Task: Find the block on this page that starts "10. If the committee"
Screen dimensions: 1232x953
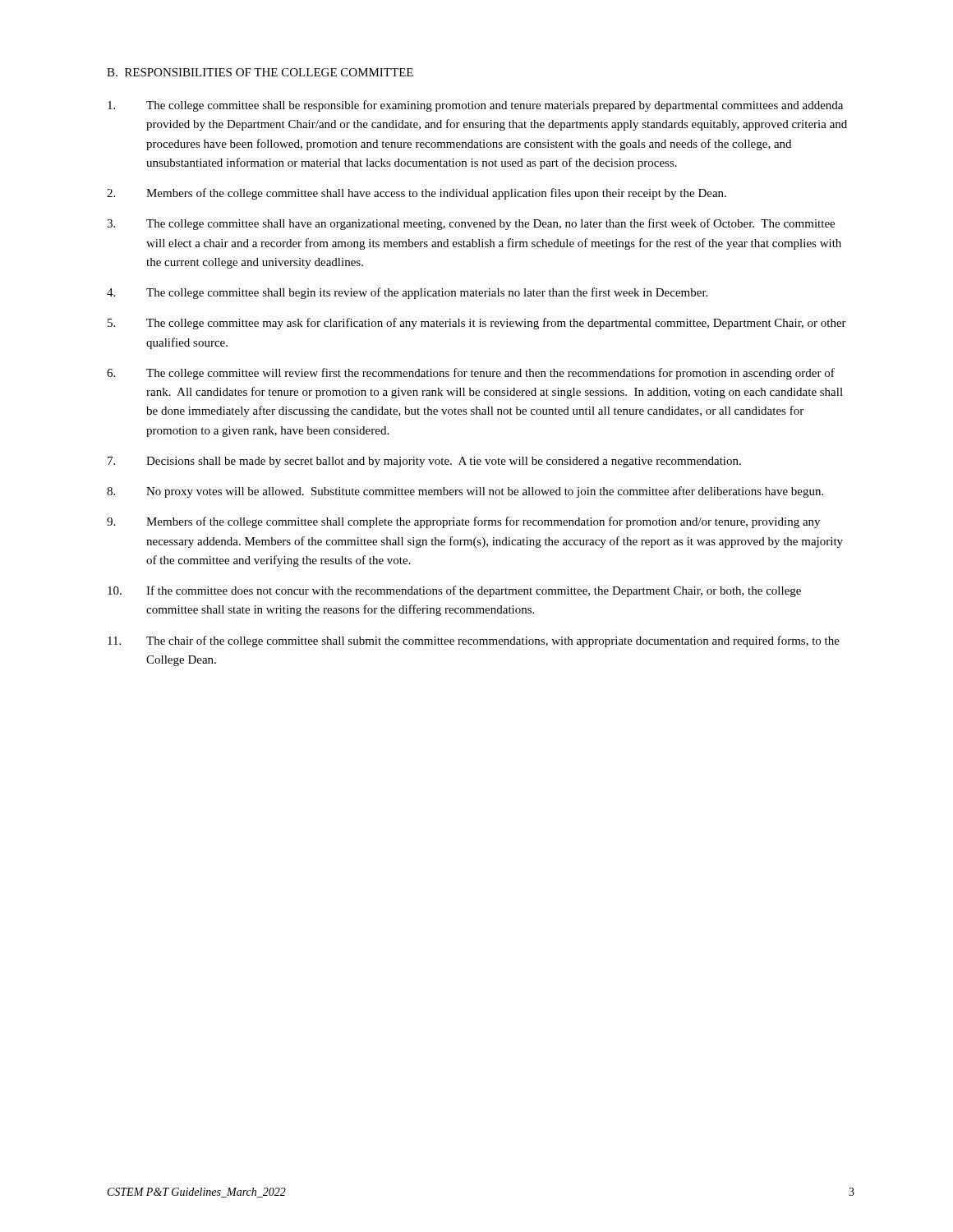Action: 481,601
